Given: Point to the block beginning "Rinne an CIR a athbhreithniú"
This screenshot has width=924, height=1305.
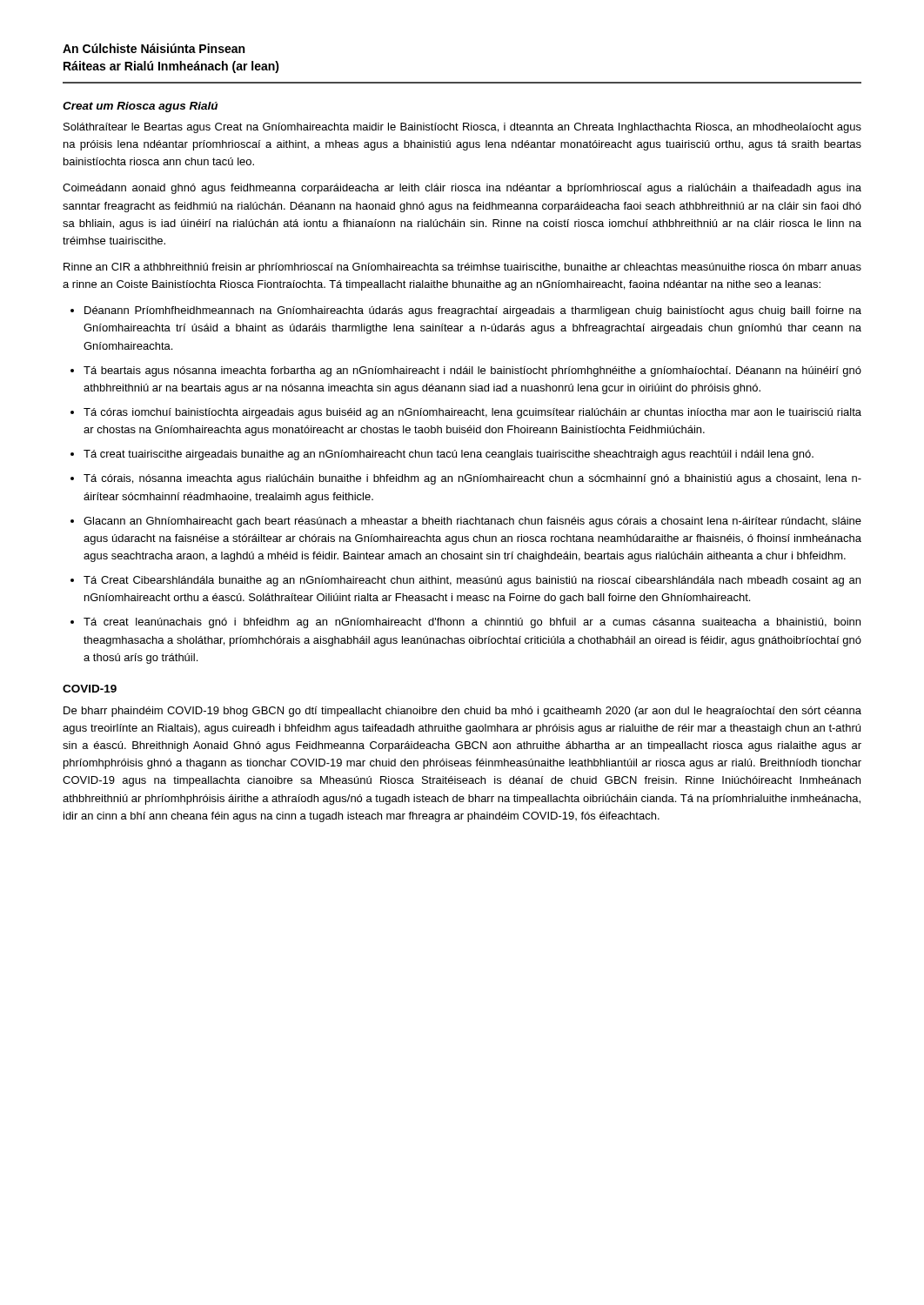Looking at the screenshot, I should (462, 275).
